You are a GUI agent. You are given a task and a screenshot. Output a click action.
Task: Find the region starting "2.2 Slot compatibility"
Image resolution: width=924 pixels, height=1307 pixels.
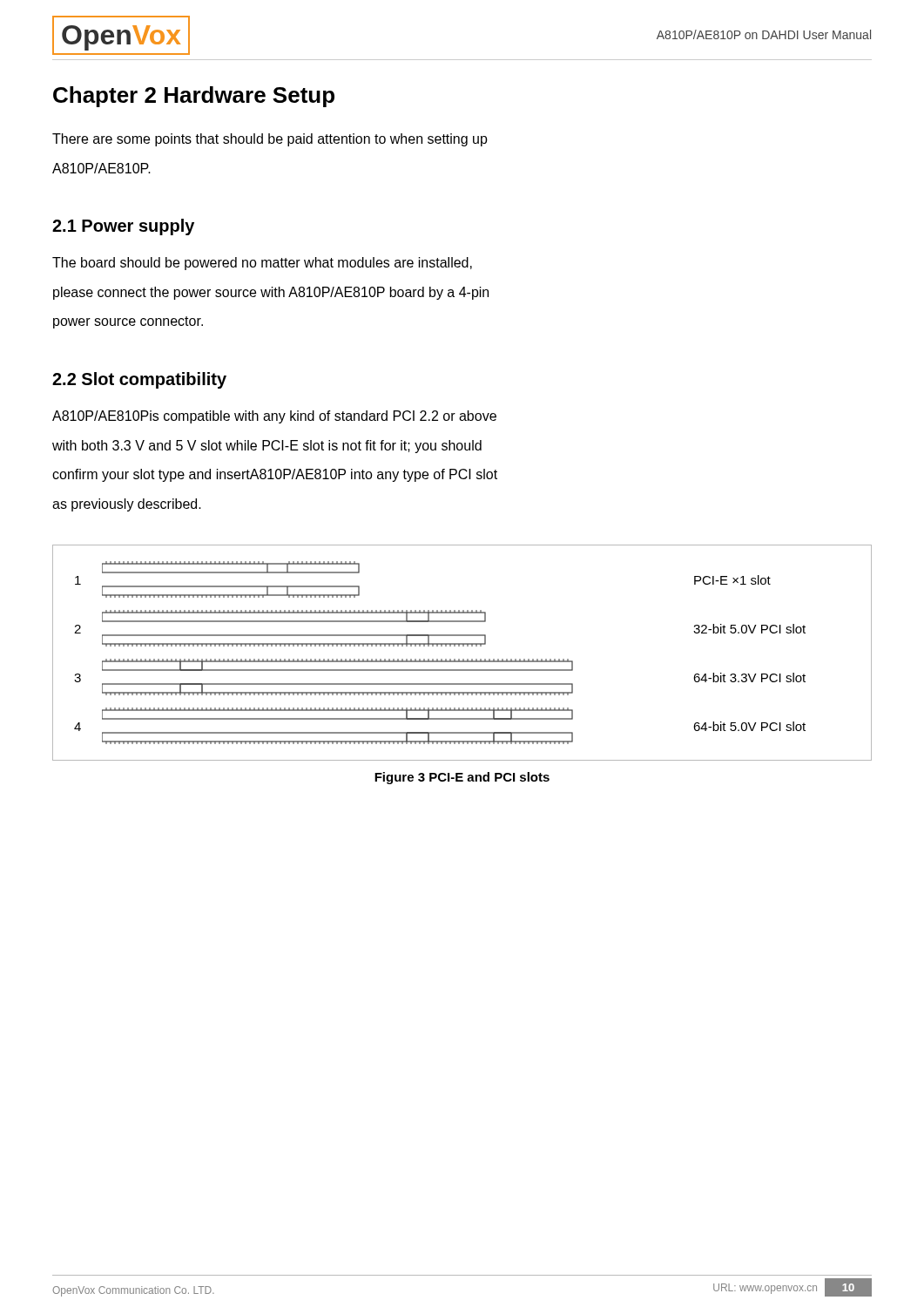point(139,379)
